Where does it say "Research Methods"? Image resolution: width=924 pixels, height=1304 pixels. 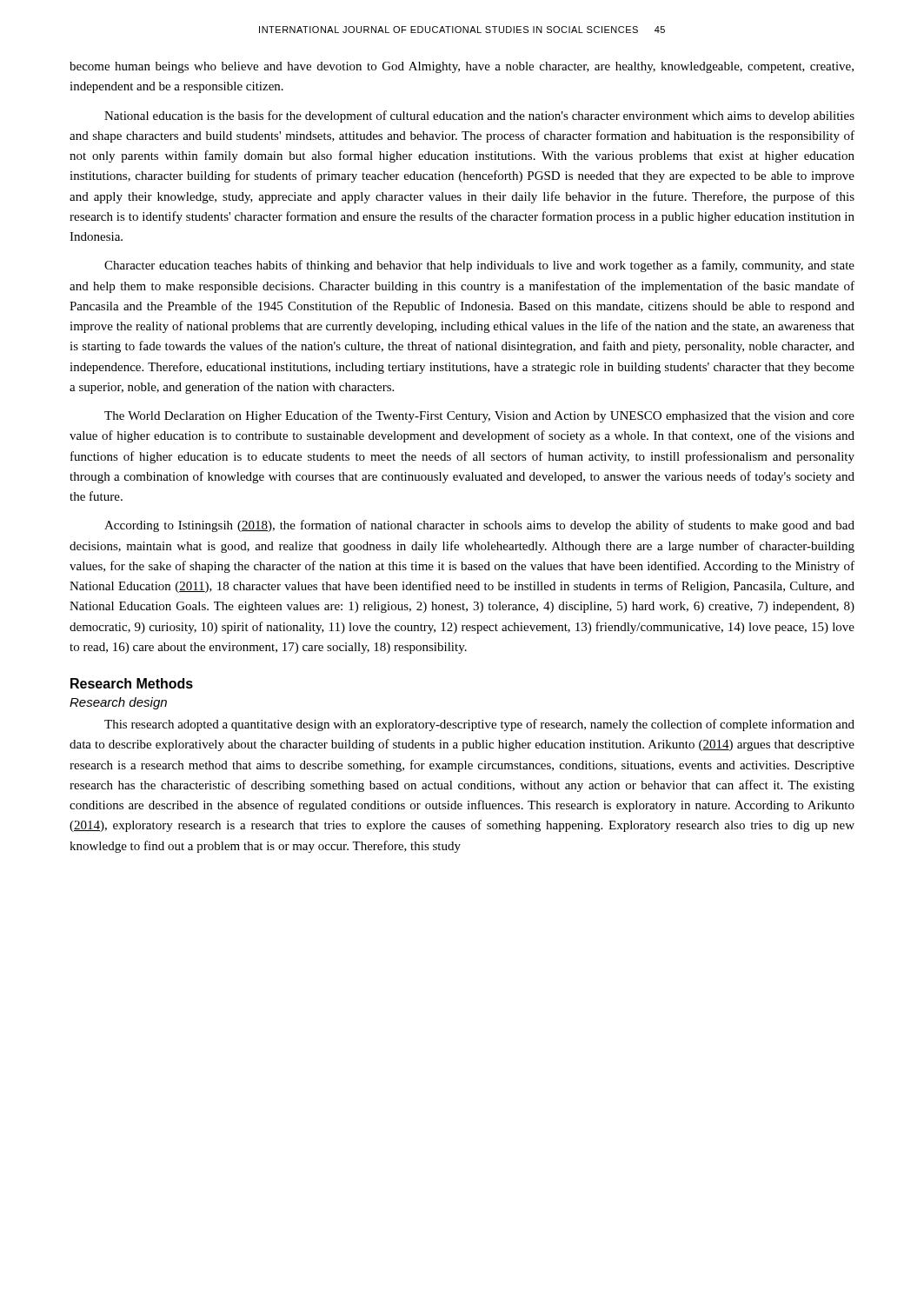click(131, 684)
